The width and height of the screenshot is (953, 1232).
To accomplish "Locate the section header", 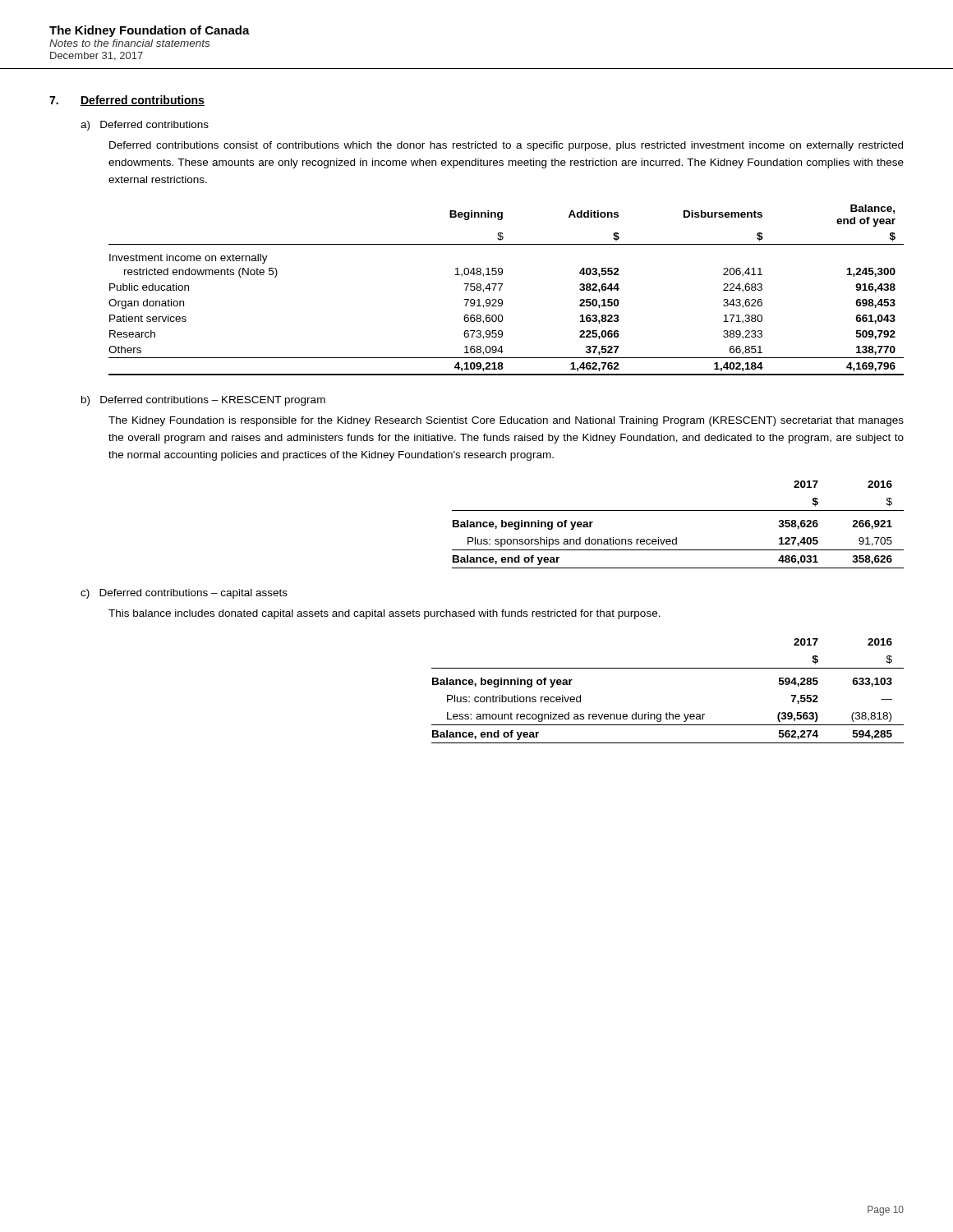I will point(127,100).
